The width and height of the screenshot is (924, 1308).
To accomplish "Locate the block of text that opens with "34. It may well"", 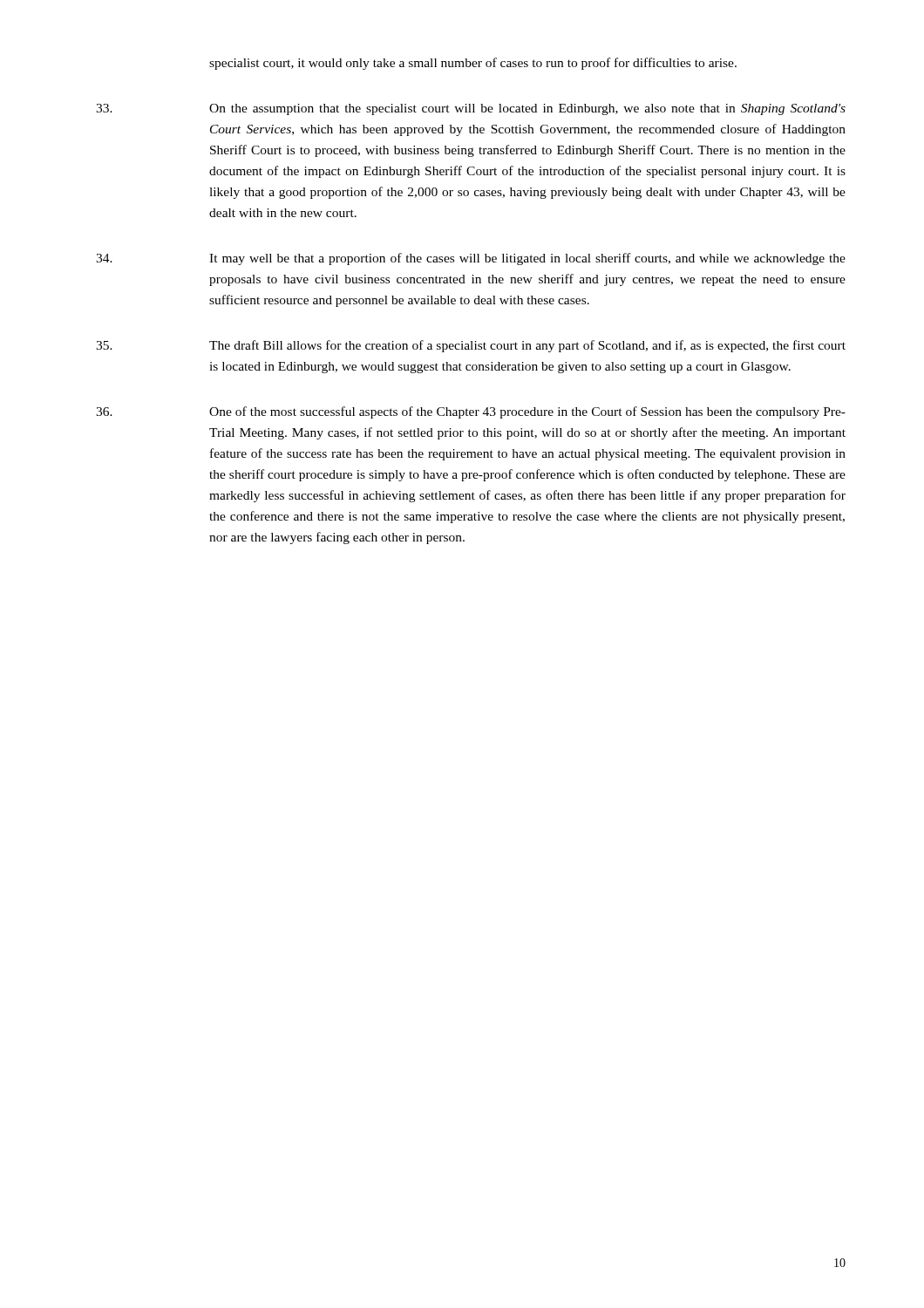I will point(471,279).
